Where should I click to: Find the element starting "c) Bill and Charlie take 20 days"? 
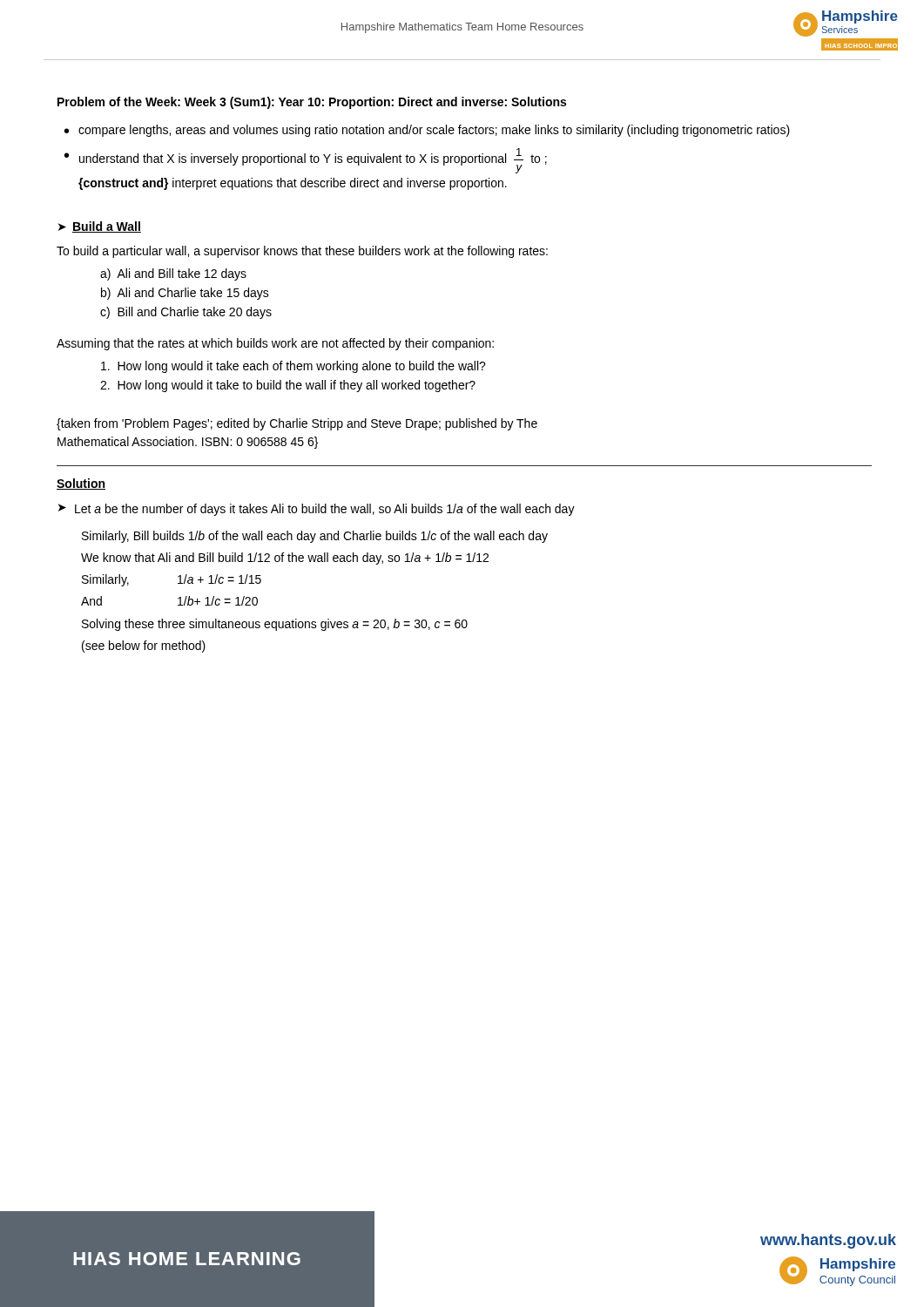[x=186, y=312]
